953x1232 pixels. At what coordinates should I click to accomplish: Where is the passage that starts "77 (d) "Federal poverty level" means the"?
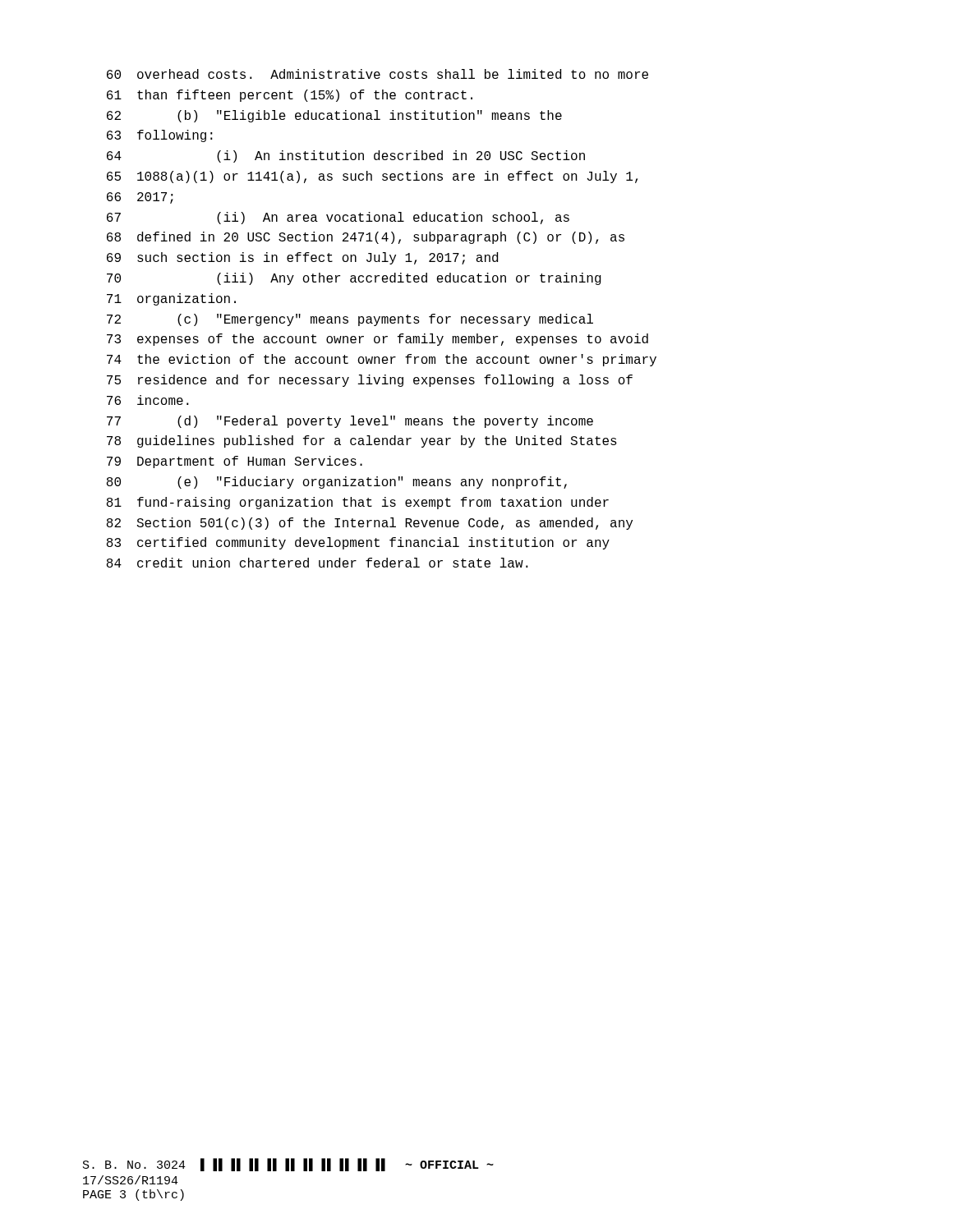[476, 422]
